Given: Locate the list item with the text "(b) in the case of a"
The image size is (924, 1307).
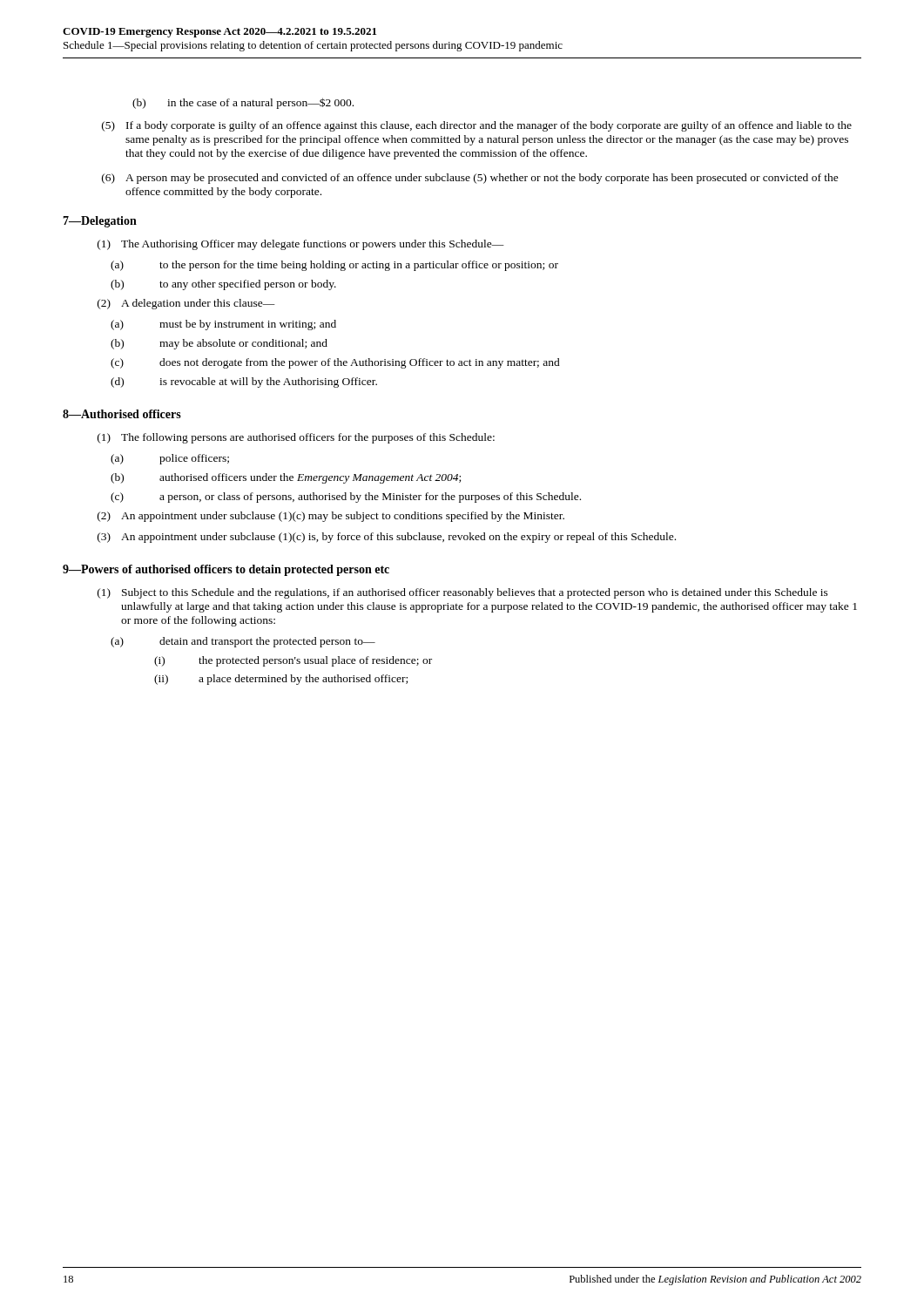Looking at the screenshot, I should coord(244,103).
